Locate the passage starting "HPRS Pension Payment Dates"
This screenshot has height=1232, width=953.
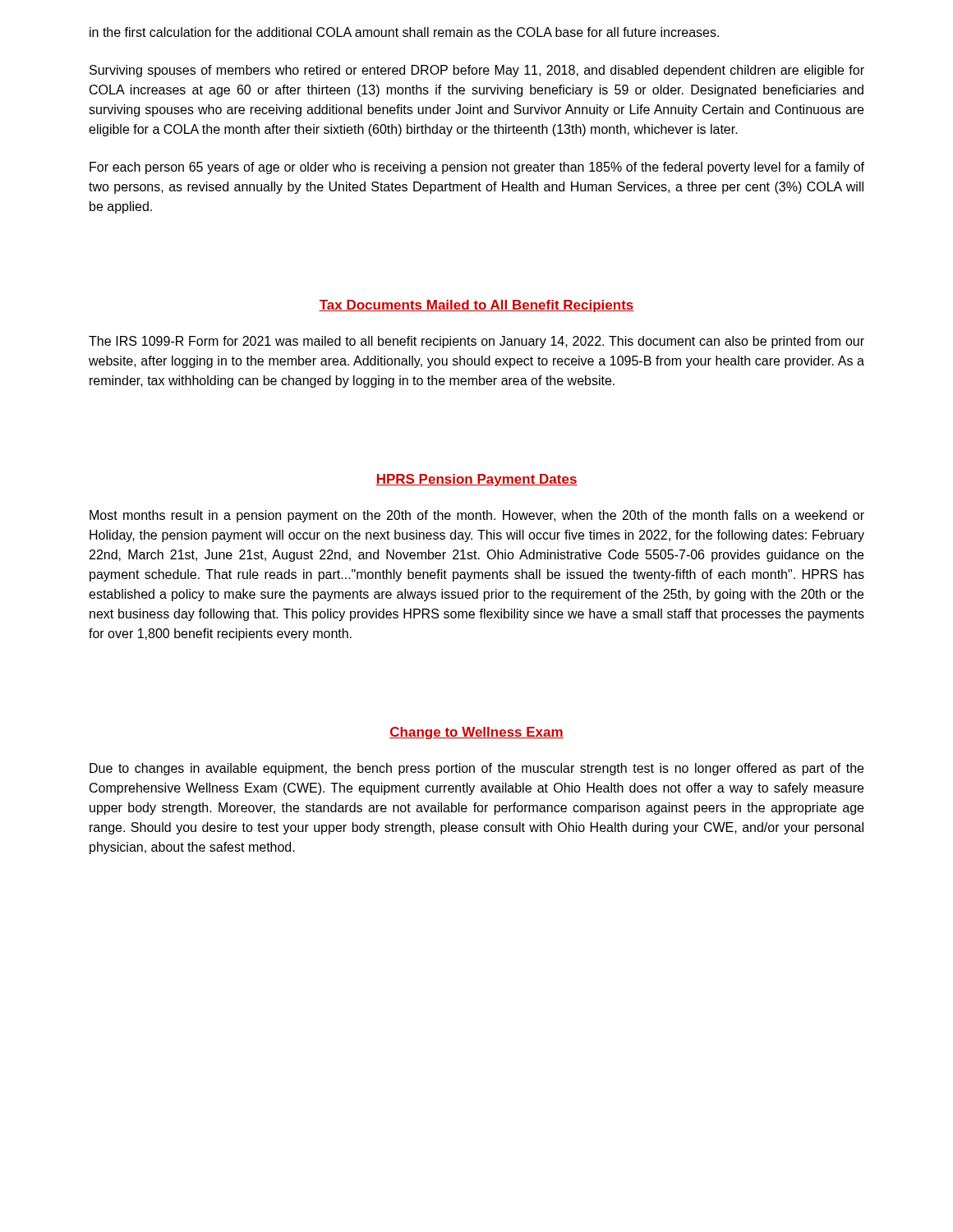point(476,479)
